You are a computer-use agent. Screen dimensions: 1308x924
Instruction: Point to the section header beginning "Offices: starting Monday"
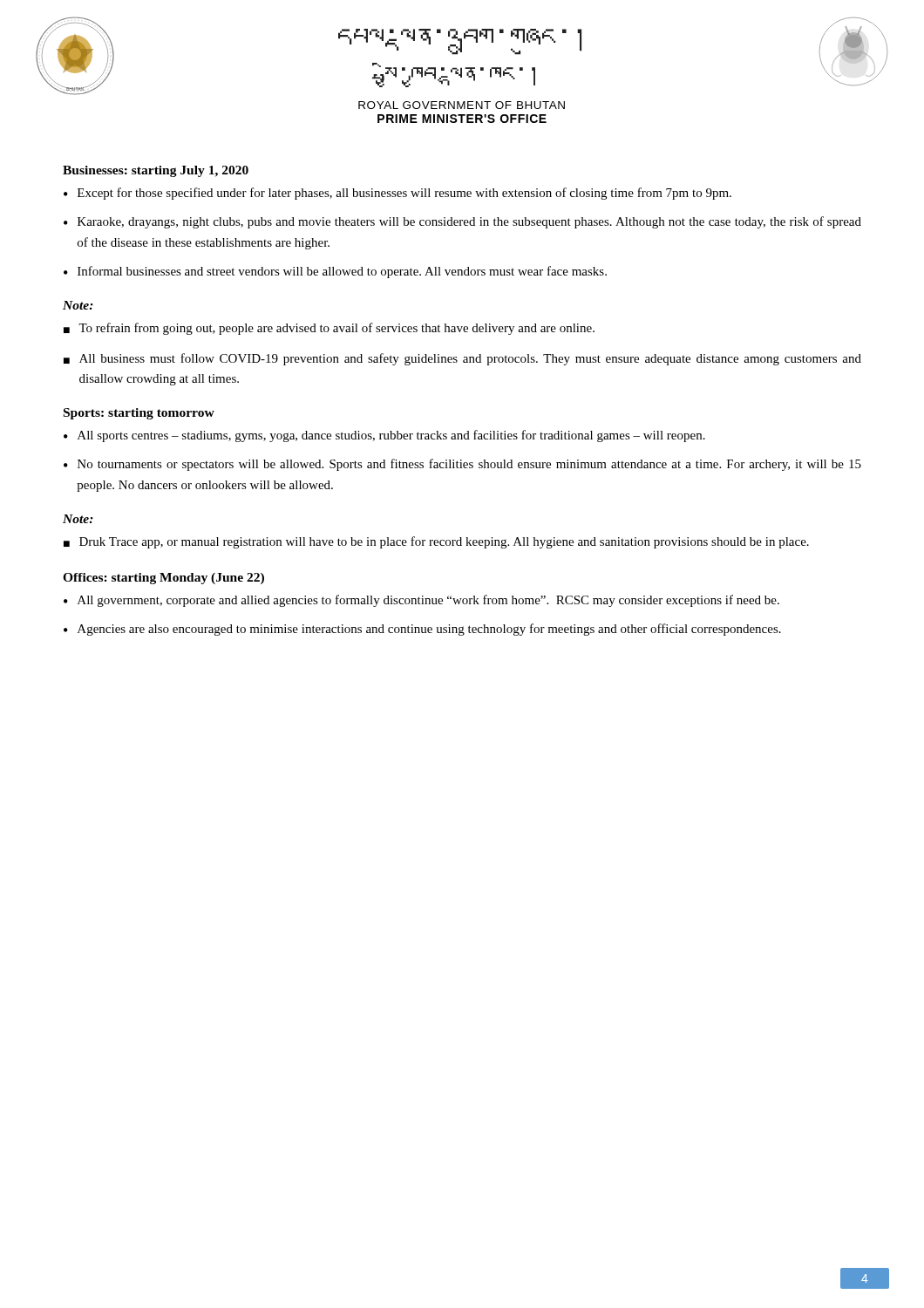(x=164, y=577)
